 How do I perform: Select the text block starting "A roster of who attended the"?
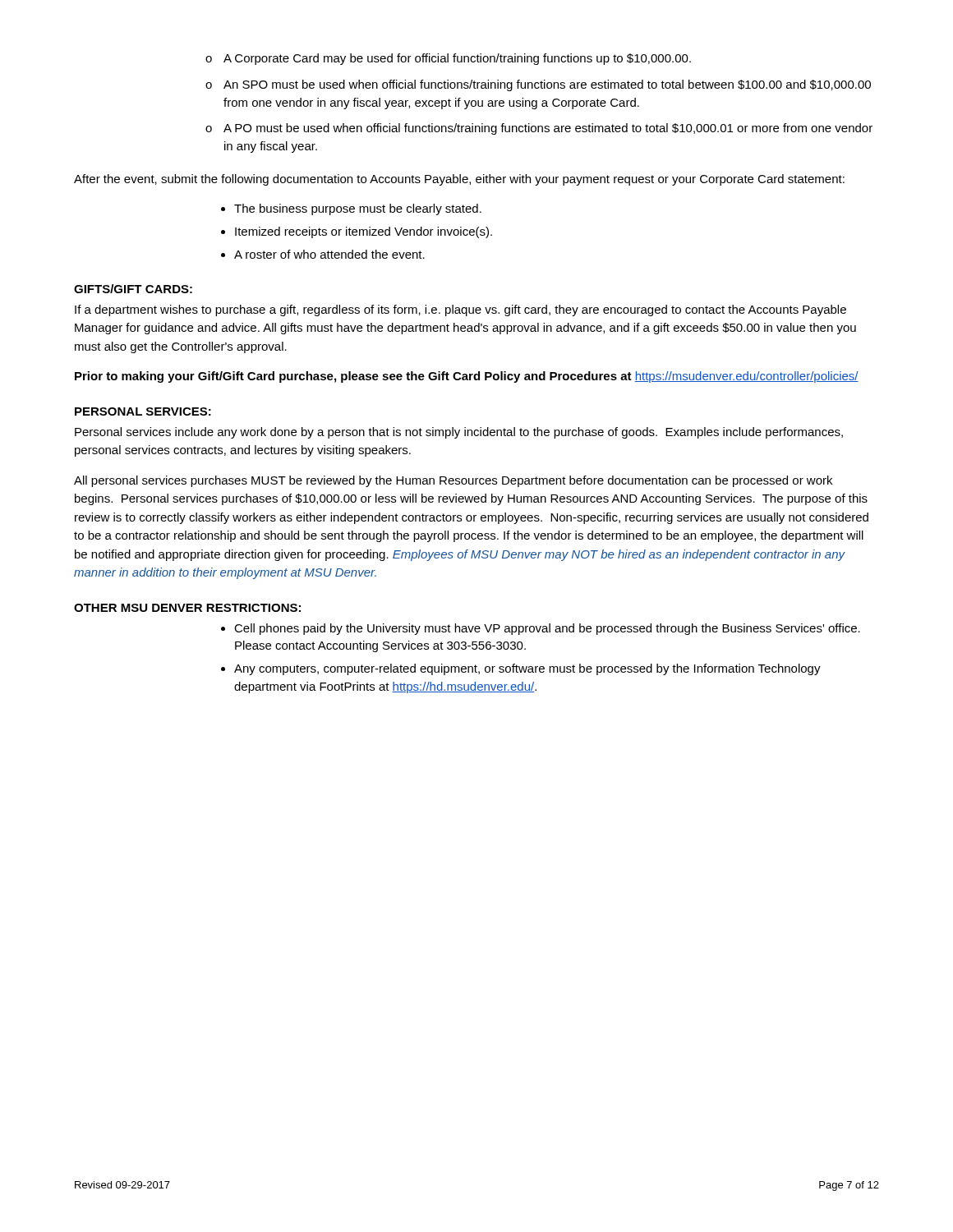tap(330, 254)
